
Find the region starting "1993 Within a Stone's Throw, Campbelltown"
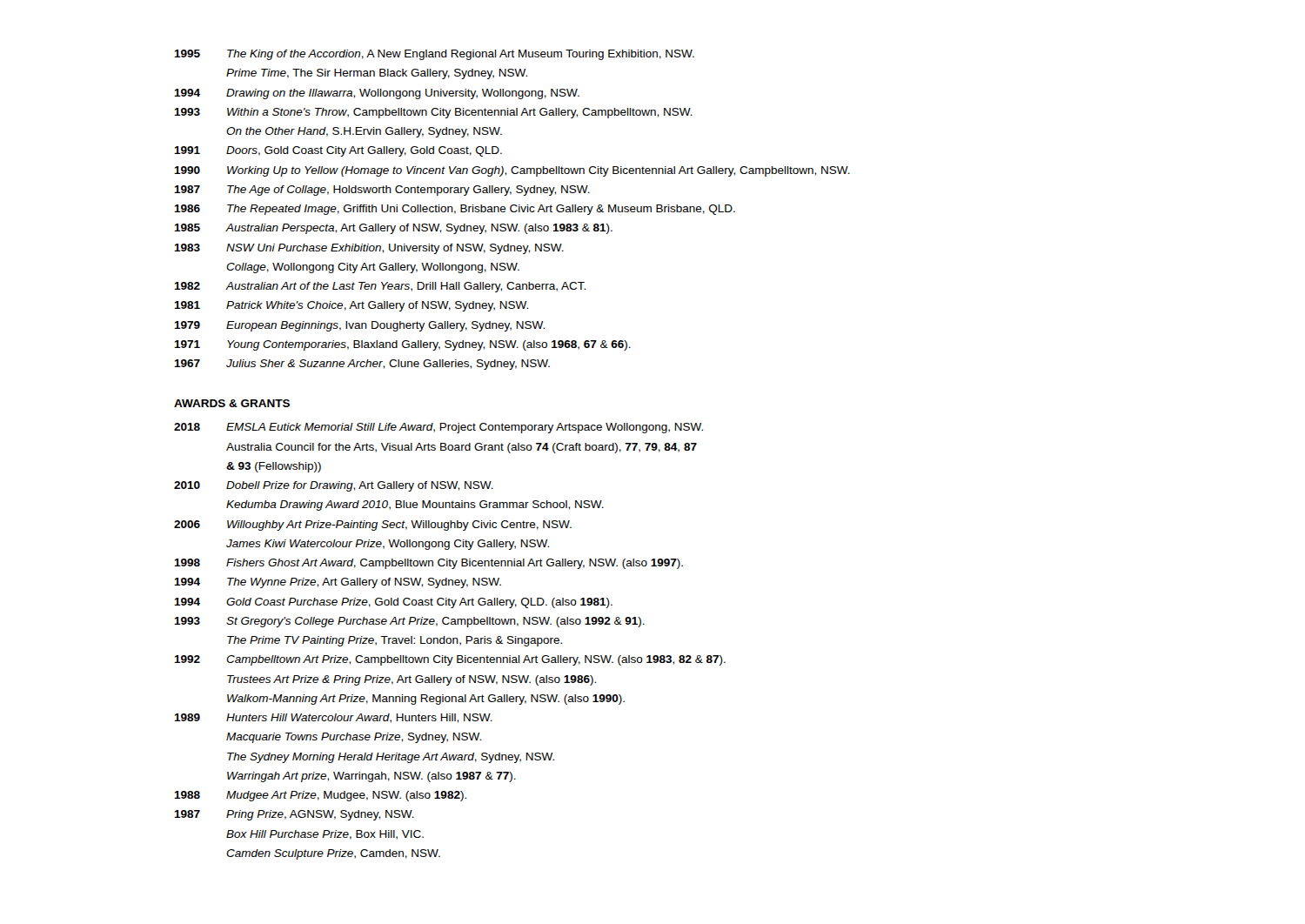tap(433, 113)
